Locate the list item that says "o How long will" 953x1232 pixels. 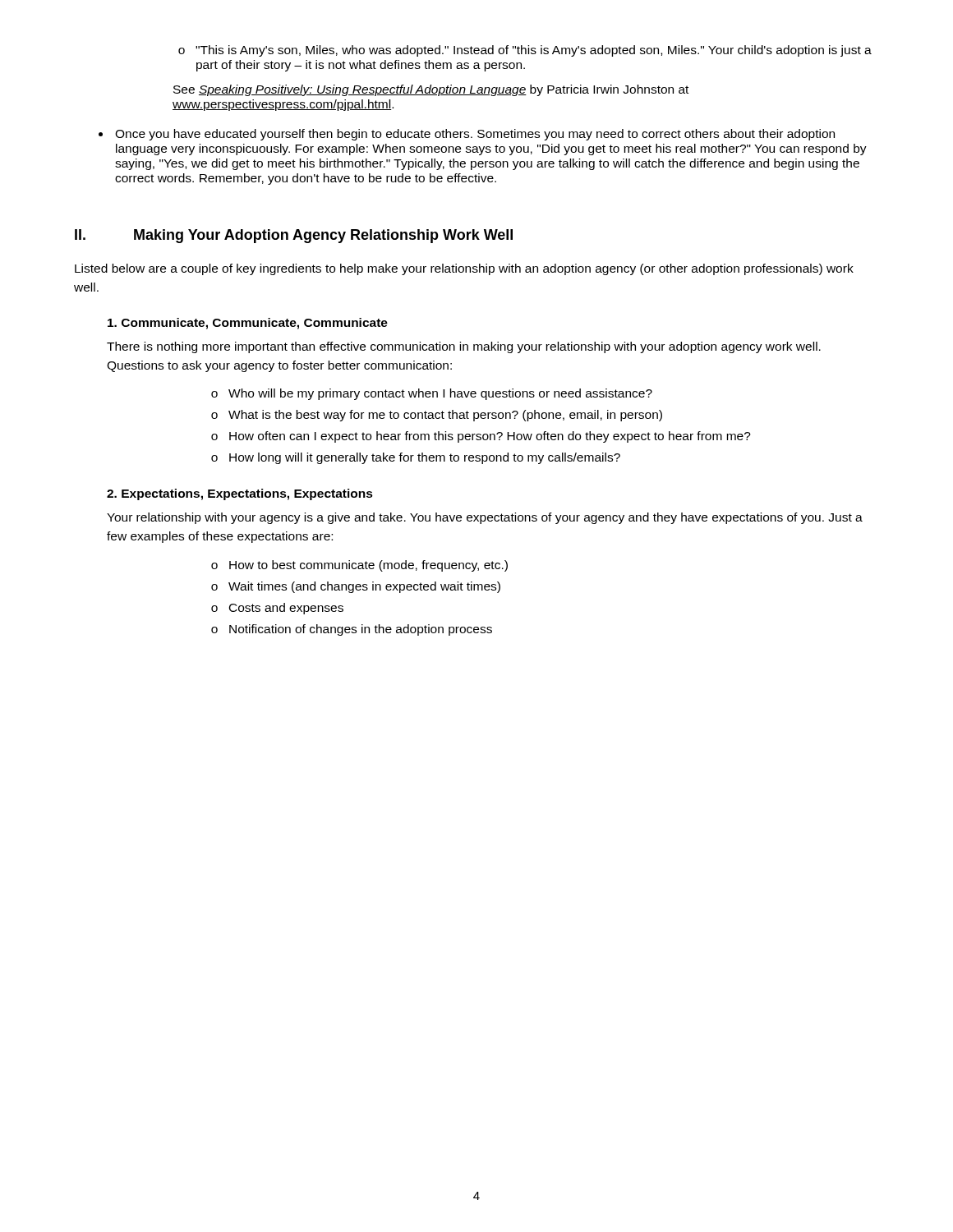click(542, 457)
